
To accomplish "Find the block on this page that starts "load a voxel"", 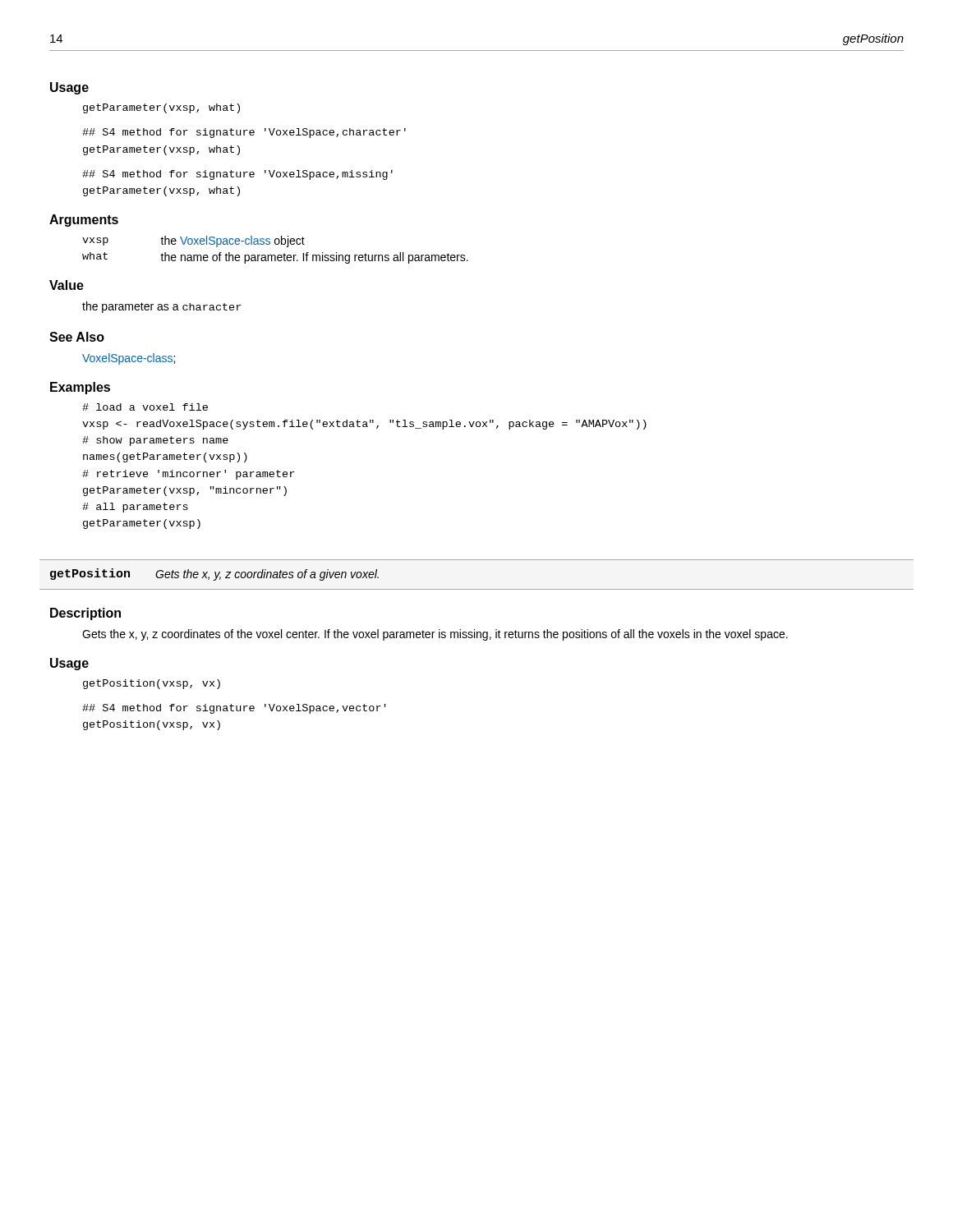I will [x=145, y=407].
